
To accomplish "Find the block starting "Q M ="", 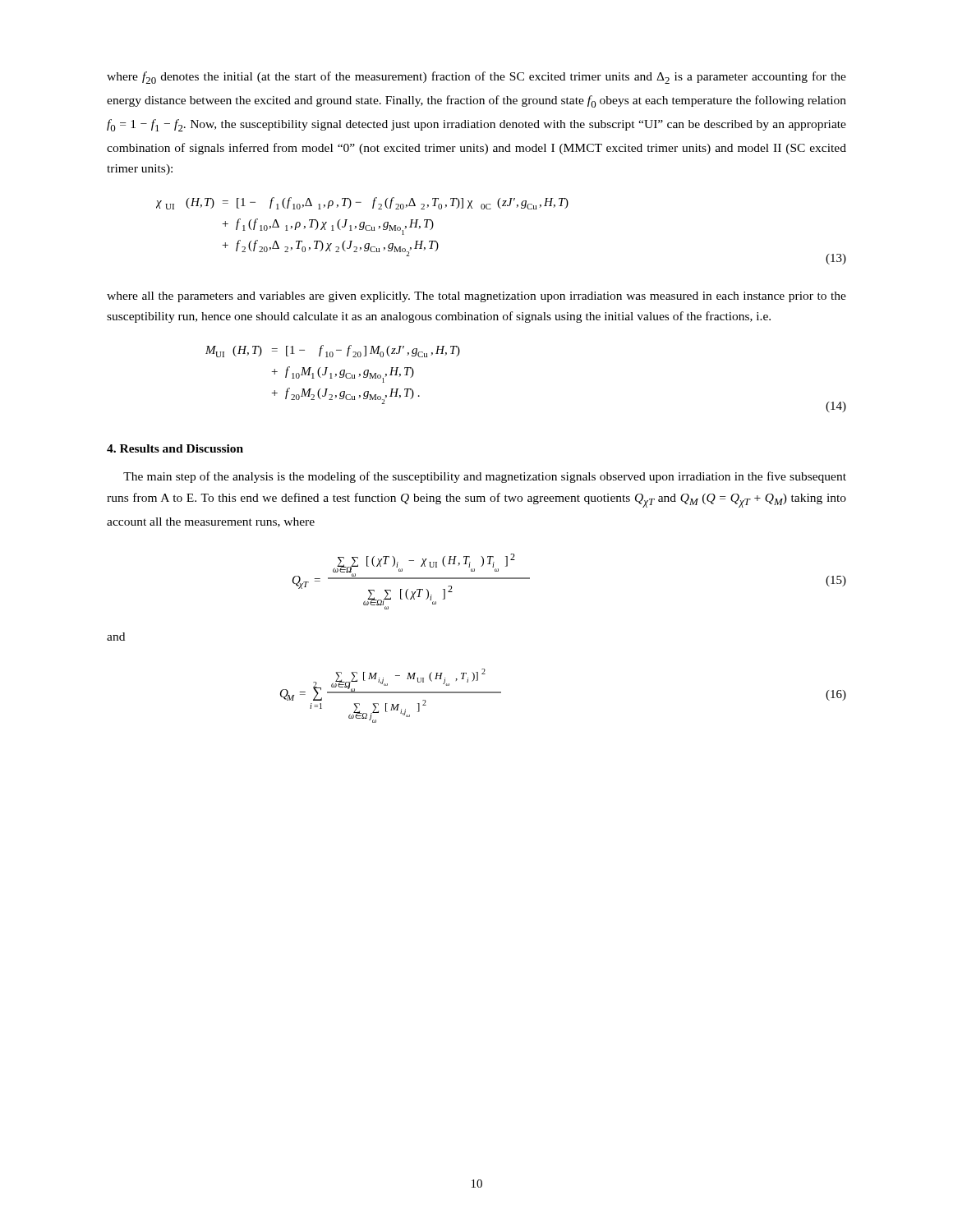I will point(476,694).
